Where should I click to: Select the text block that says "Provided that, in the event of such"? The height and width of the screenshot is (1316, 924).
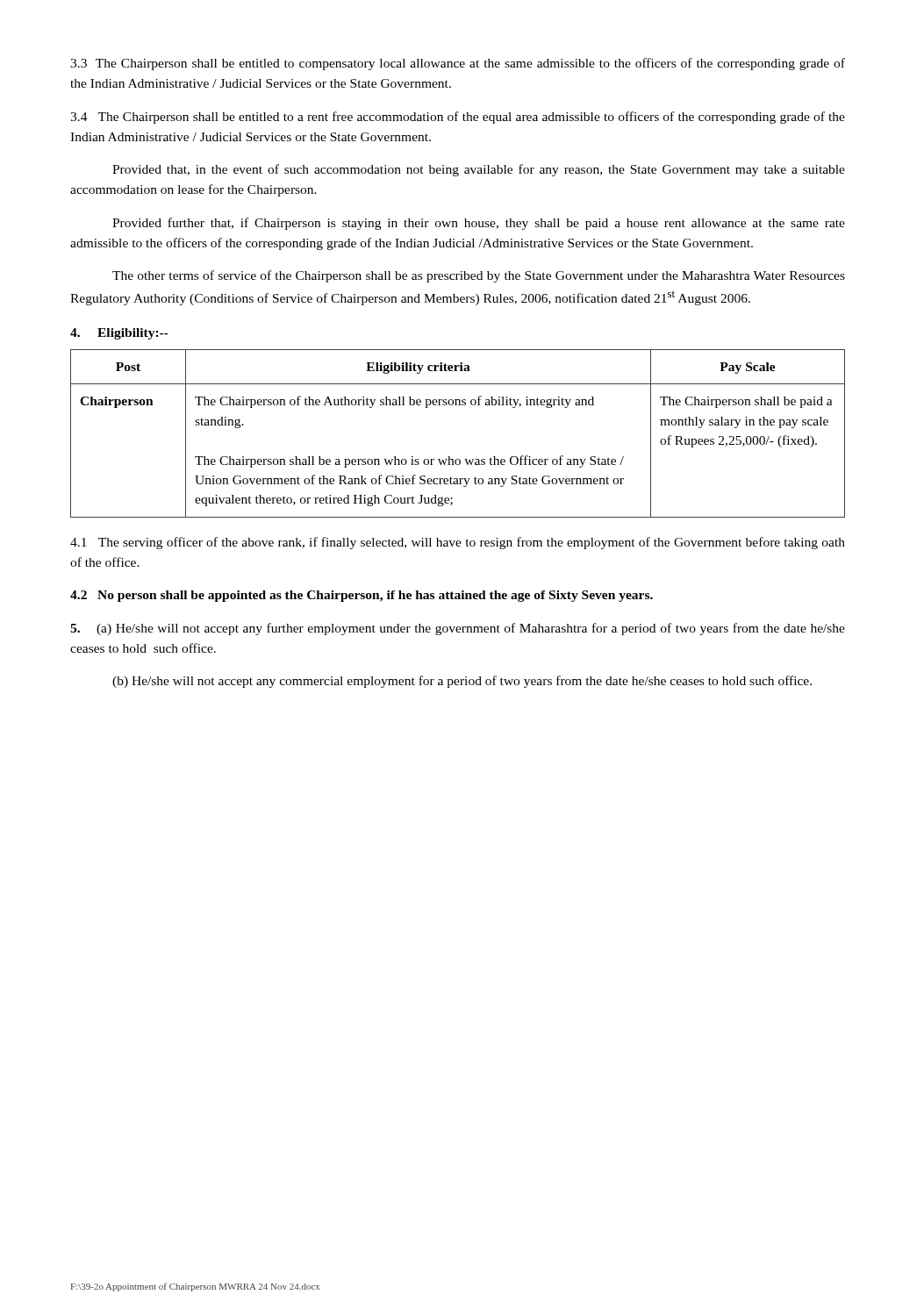pyautogui.click(x=458, y=179)
